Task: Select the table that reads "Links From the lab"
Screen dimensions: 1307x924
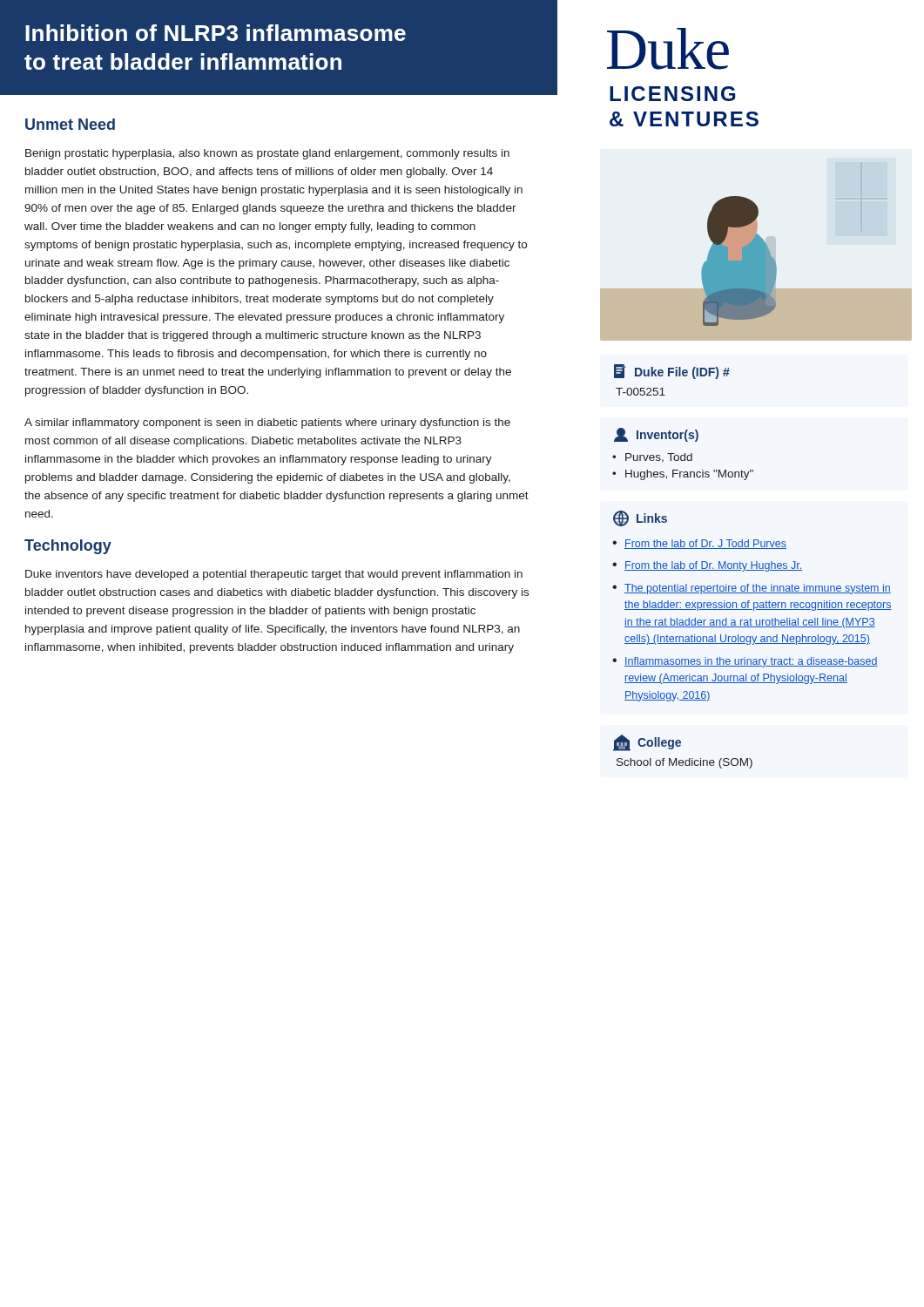Action: click(x=754, y=608)
